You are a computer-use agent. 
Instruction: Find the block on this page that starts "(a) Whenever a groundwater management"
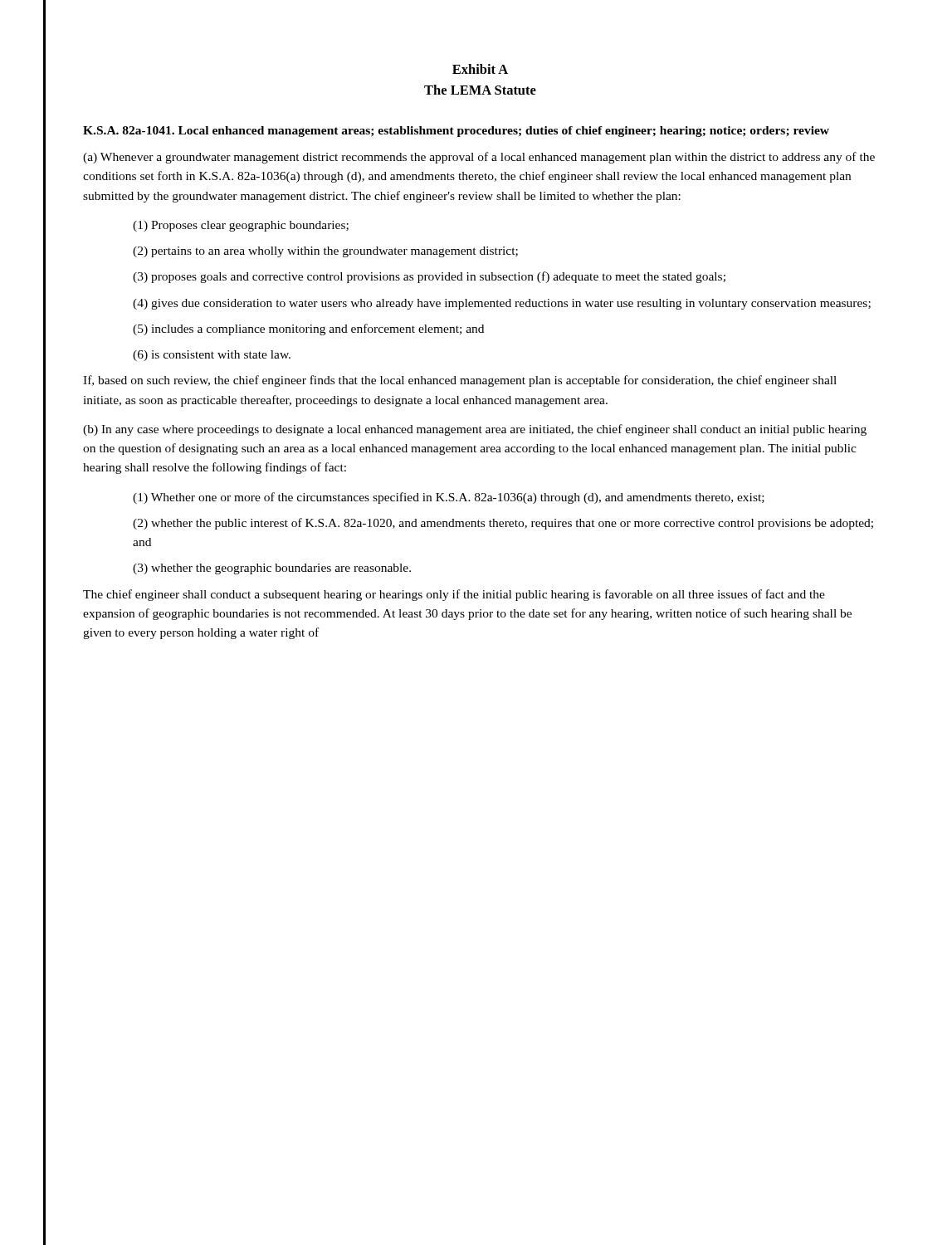(479, 176)
